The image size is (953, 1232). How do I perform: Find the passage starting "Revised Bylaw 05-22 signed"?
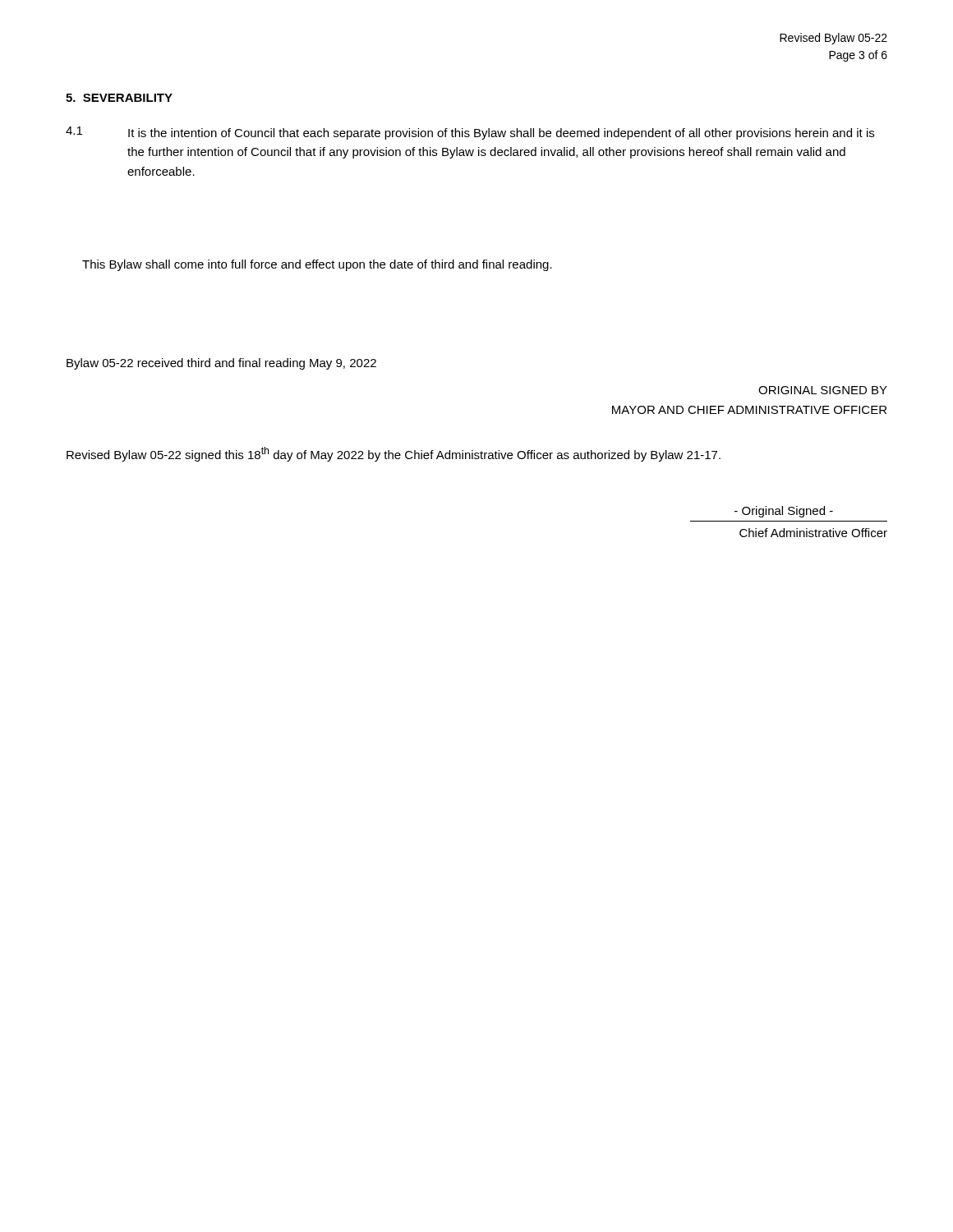[x=394, y=453]
